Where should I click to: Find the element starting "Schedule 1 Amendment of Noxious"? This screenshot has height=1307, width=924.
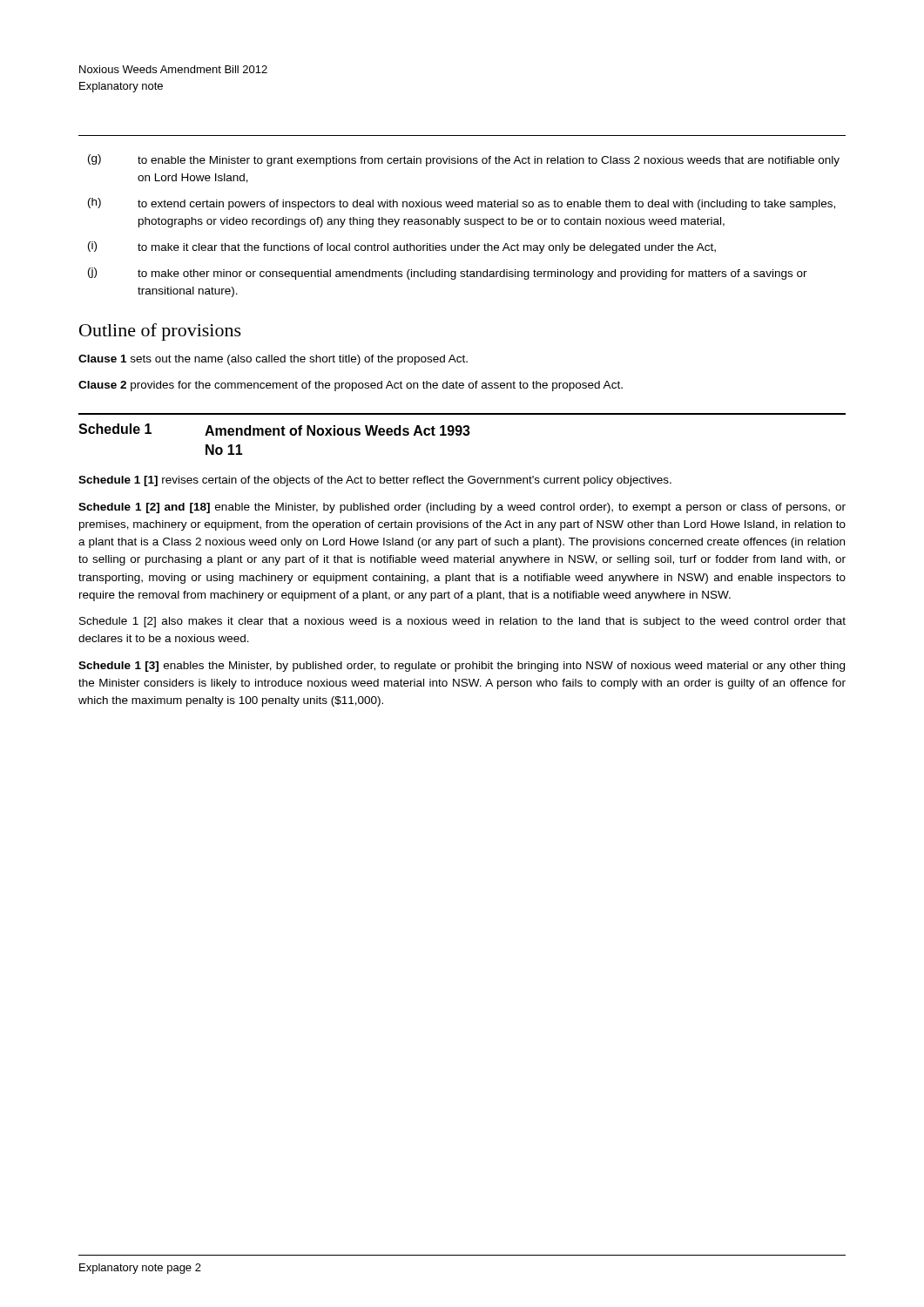[462, 441]
